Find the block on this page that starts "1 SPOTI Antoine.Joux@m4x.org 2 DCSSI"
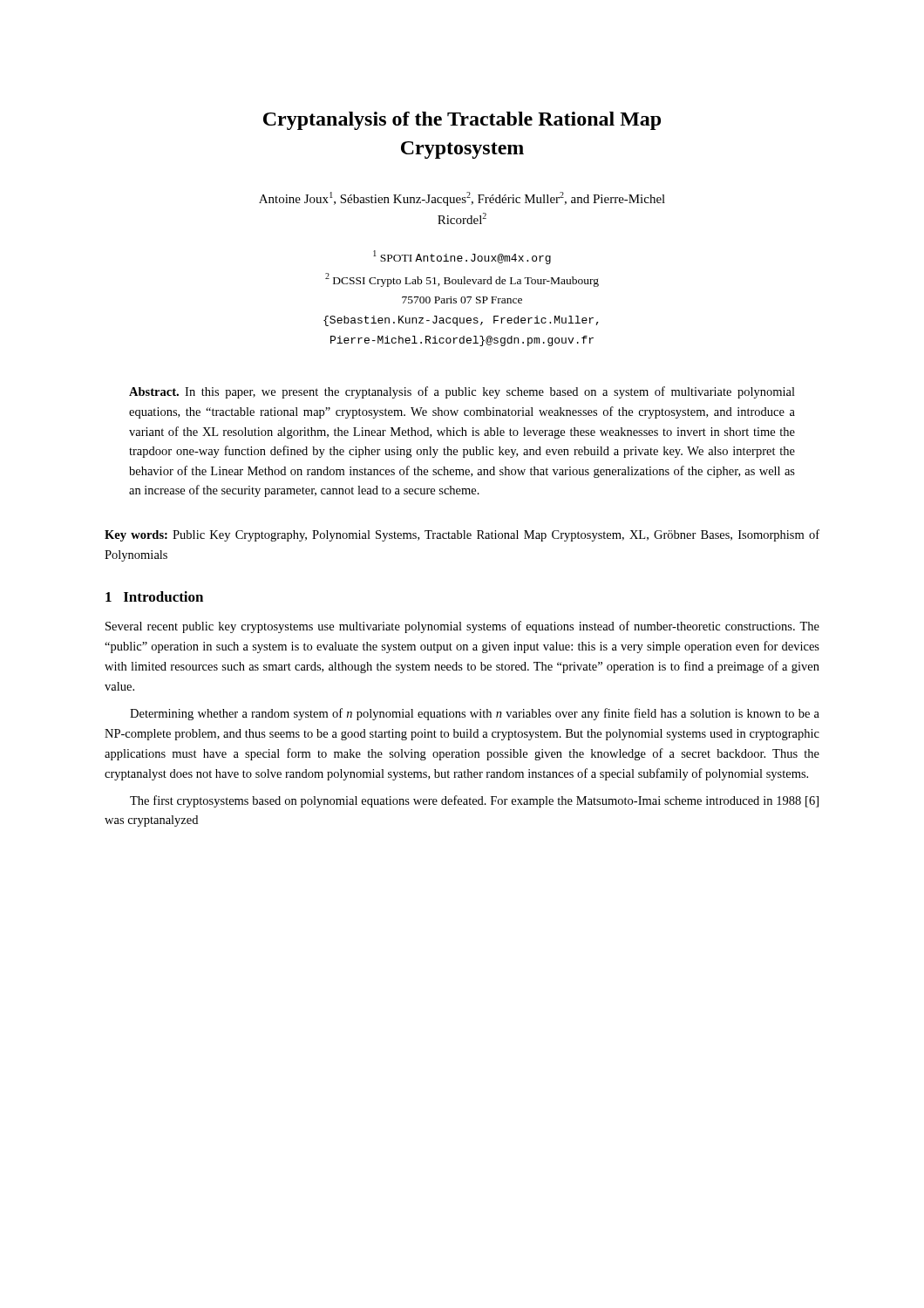924x1308 pixels. click(x=462, y=298)
